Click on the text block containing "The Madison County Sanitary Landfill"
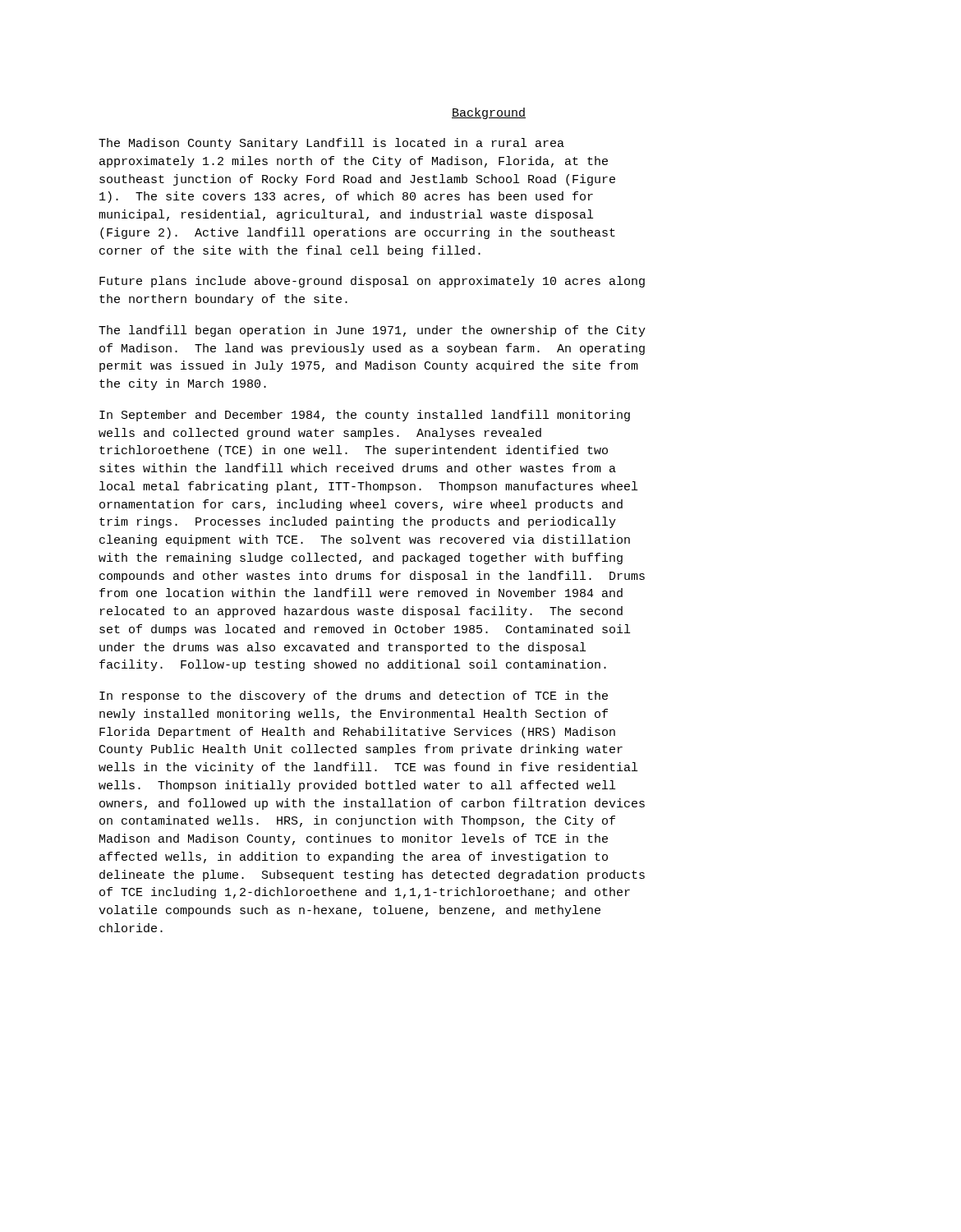961x1232 pixels. coord(357,198)
